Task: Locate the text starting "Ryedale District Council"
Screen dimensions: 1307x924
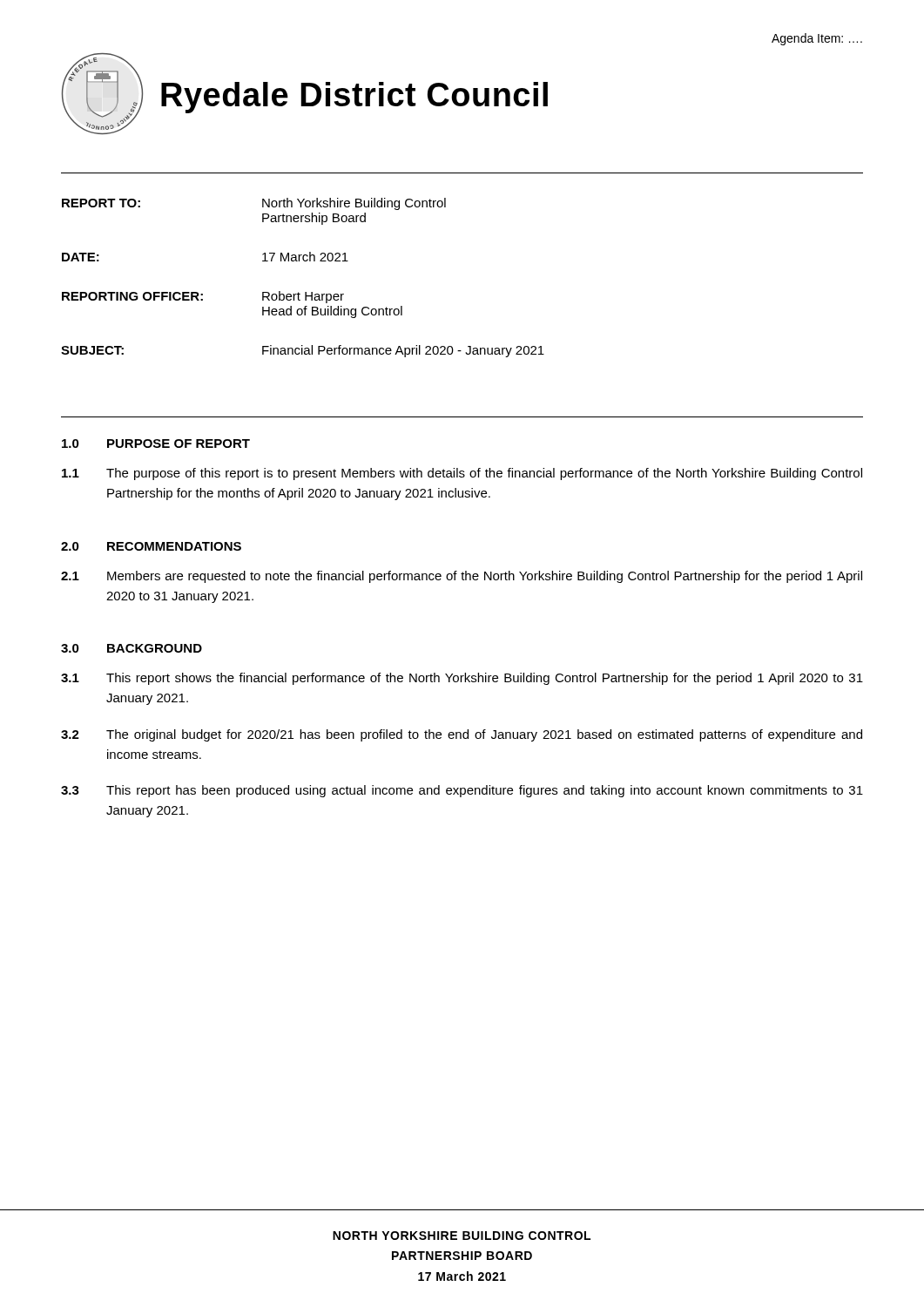Action: pyautogui.click(x=355, y=94)
